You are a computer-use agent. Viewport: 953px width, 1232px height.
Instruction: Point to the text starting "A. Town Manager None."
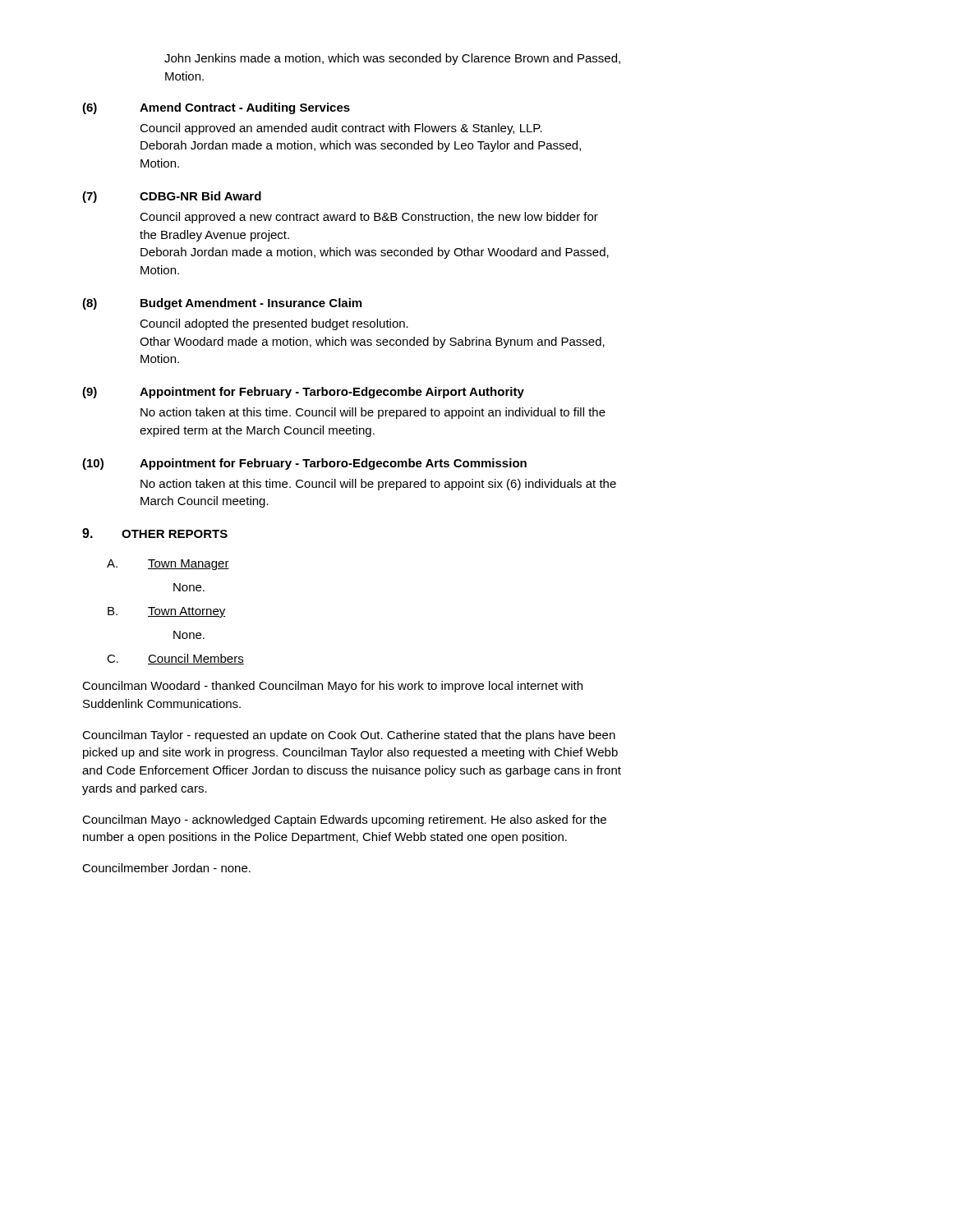click(x=168, y=565)
